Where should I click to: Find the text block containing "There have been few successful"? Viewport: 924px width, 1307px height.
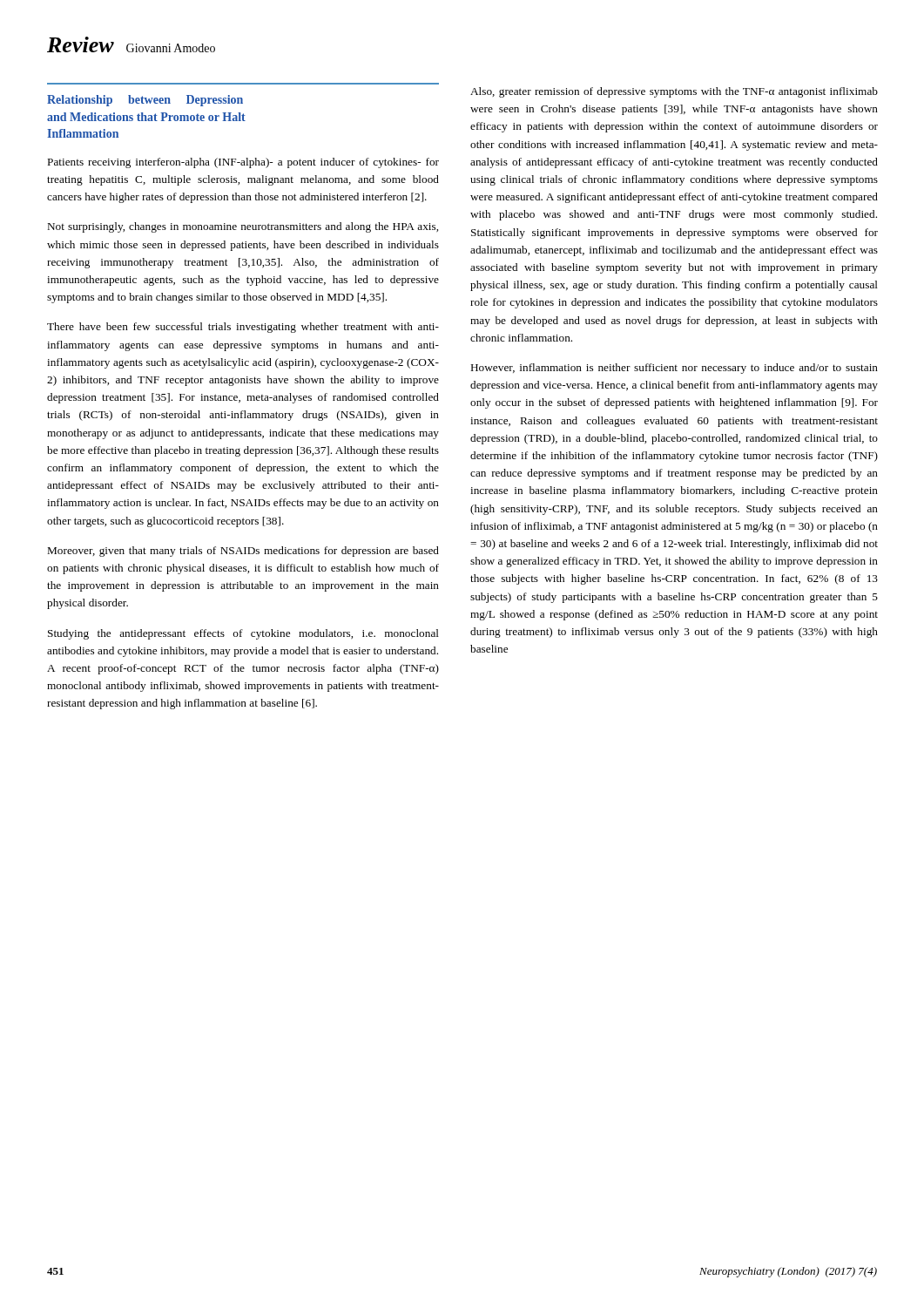[x=243, y=423]
